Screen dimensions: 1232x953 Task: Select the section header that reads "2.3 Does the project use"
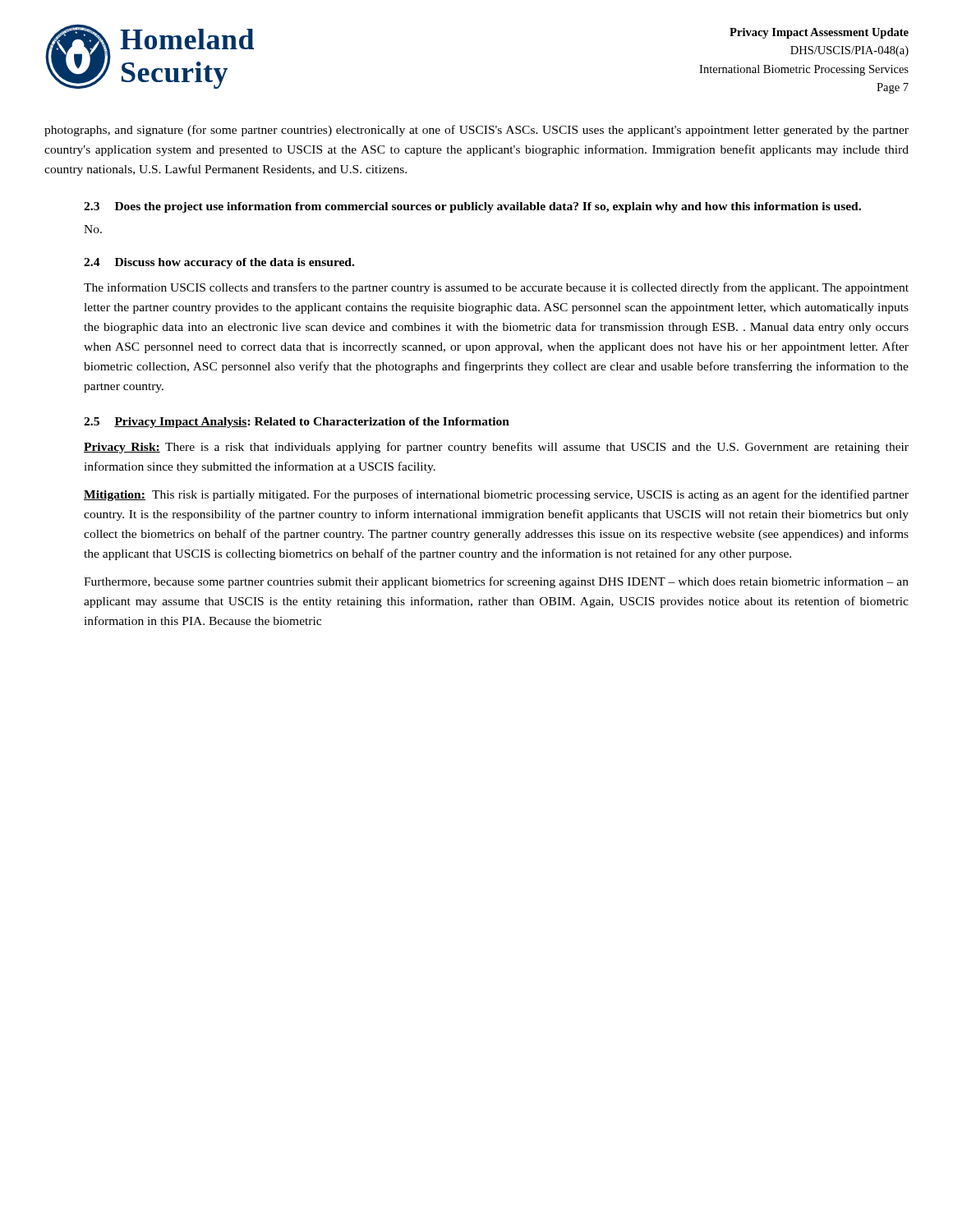coord(476,206)
